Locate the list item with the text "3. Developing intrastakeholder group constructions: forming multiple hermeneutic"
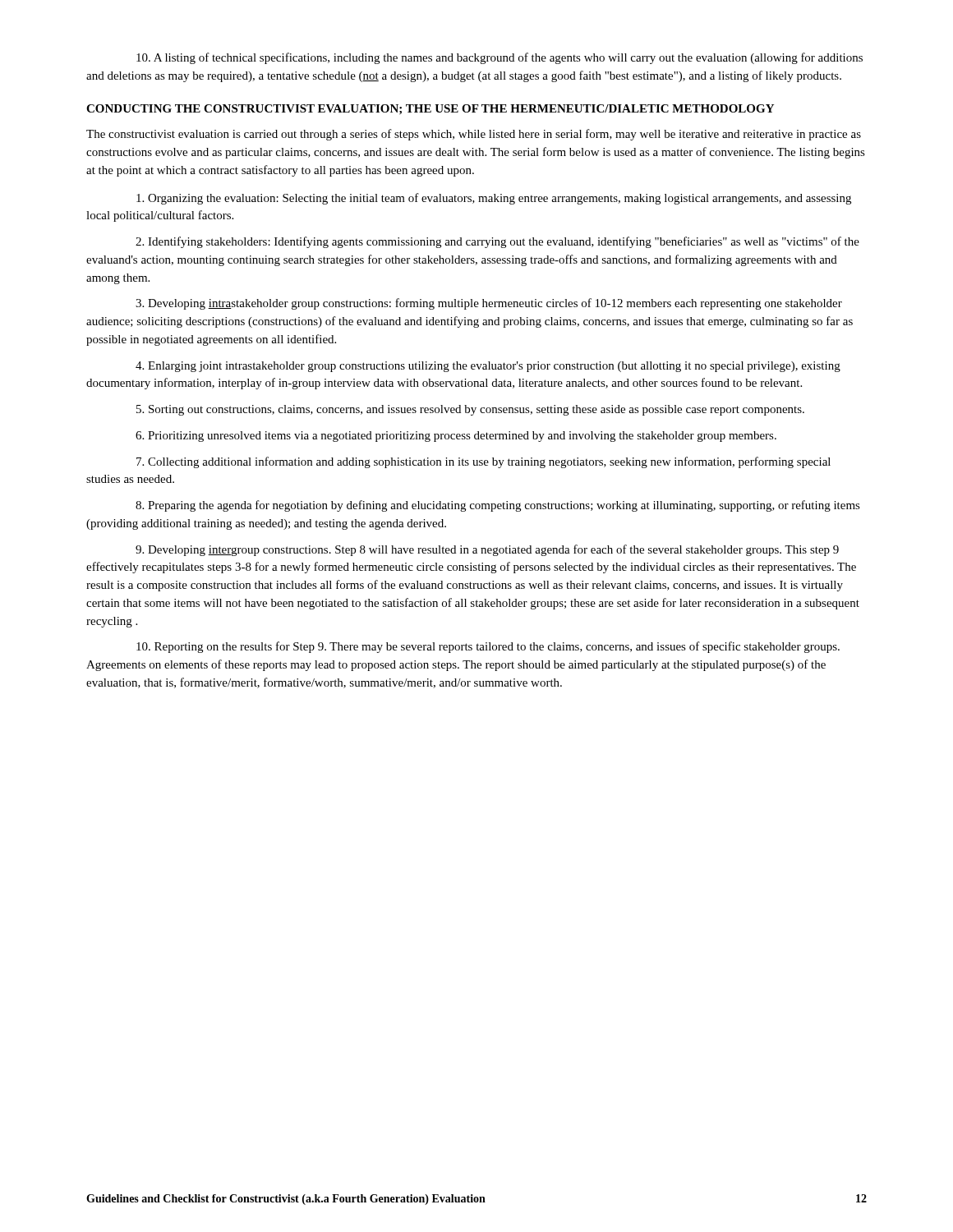The width and height of the screenshot is (953, 1232). pos(476,322)
